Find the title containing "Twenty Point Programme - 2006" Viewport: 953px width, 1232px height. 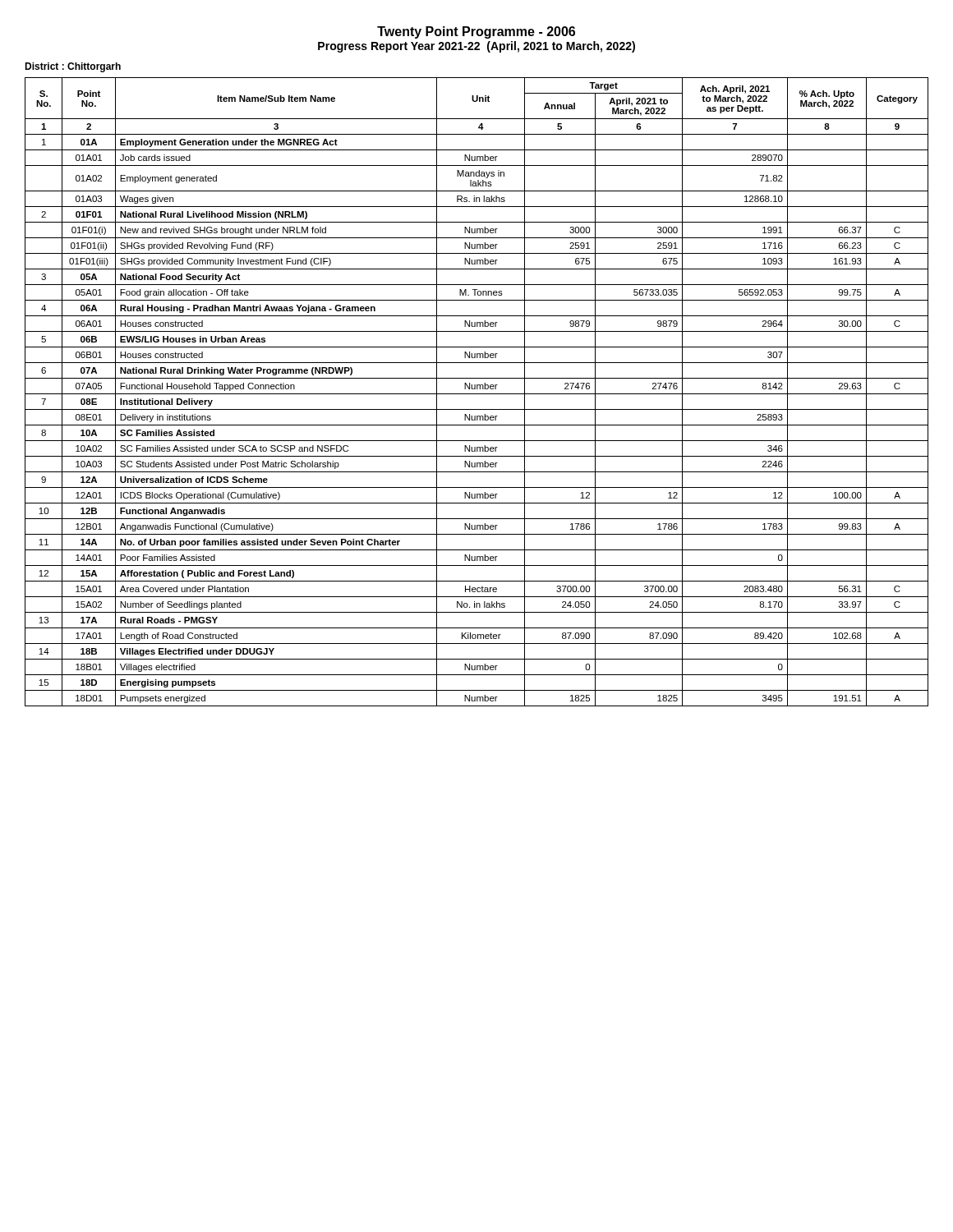(476, 39)
